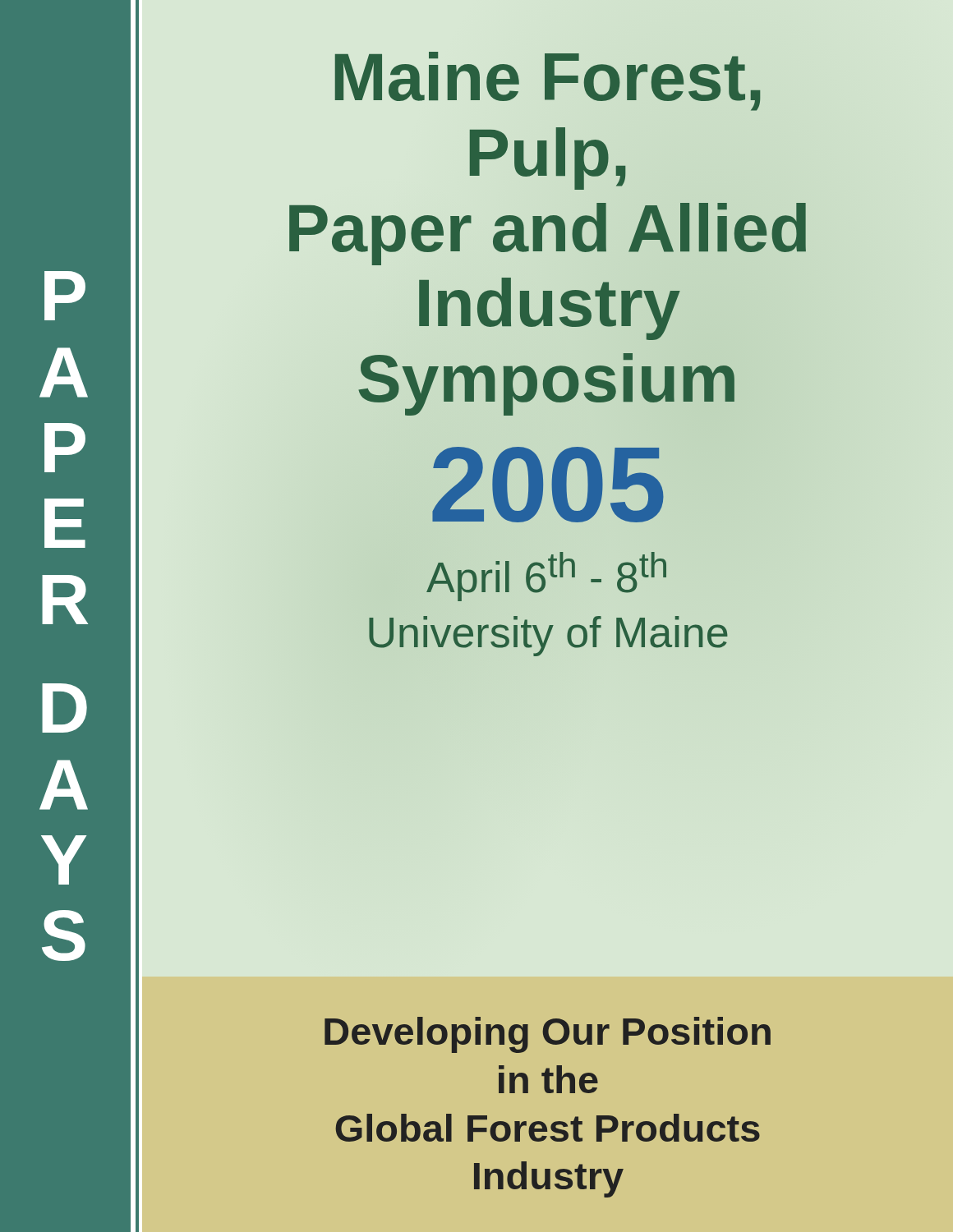Navigate to the region starting "P A P E R"
Image resolution: width=953 pixels, height=1232 pixels.
(64, 616)
